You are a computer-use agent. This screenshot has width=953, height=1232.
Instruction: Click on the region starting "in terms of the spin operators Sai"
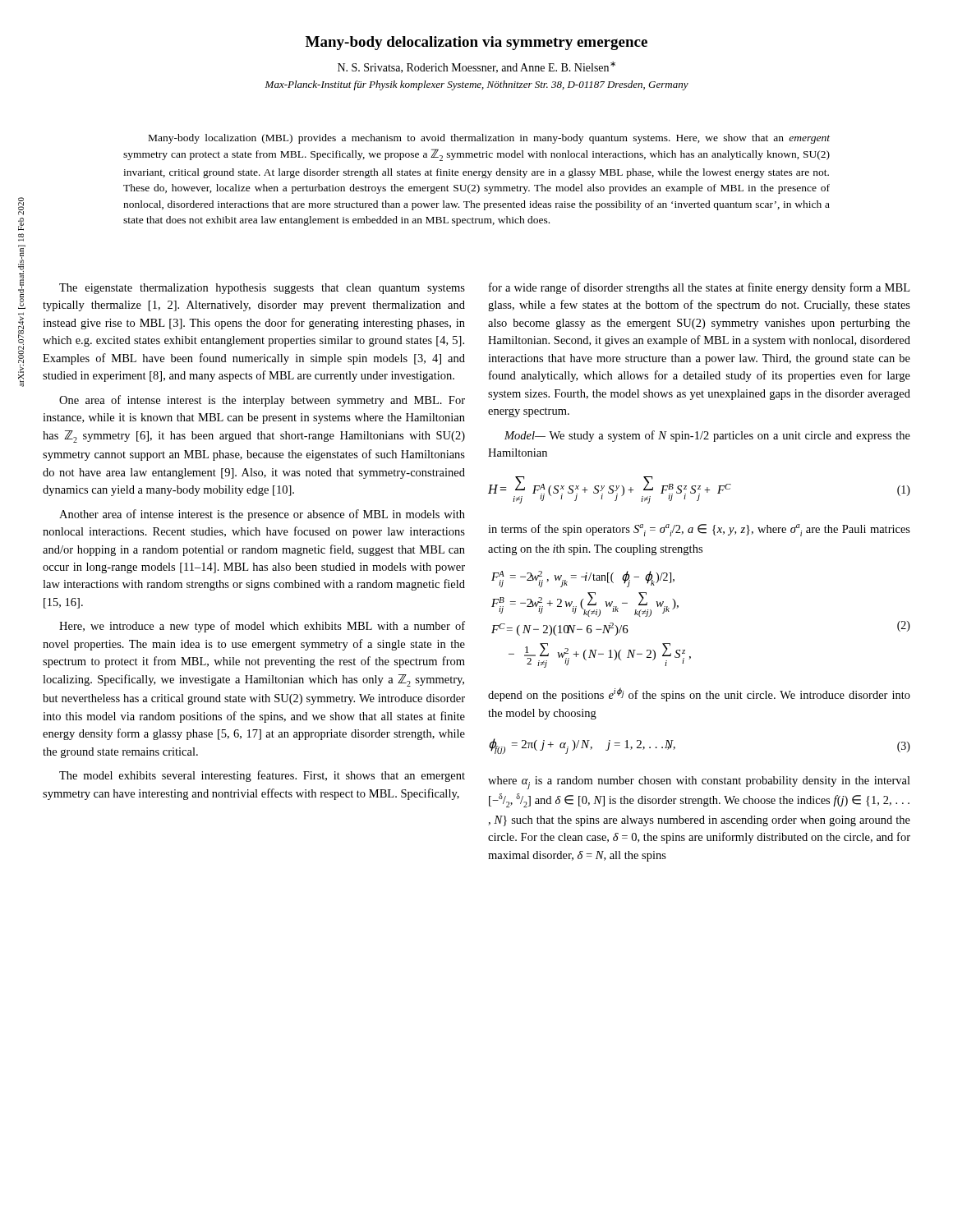click(x=699, y=538)
